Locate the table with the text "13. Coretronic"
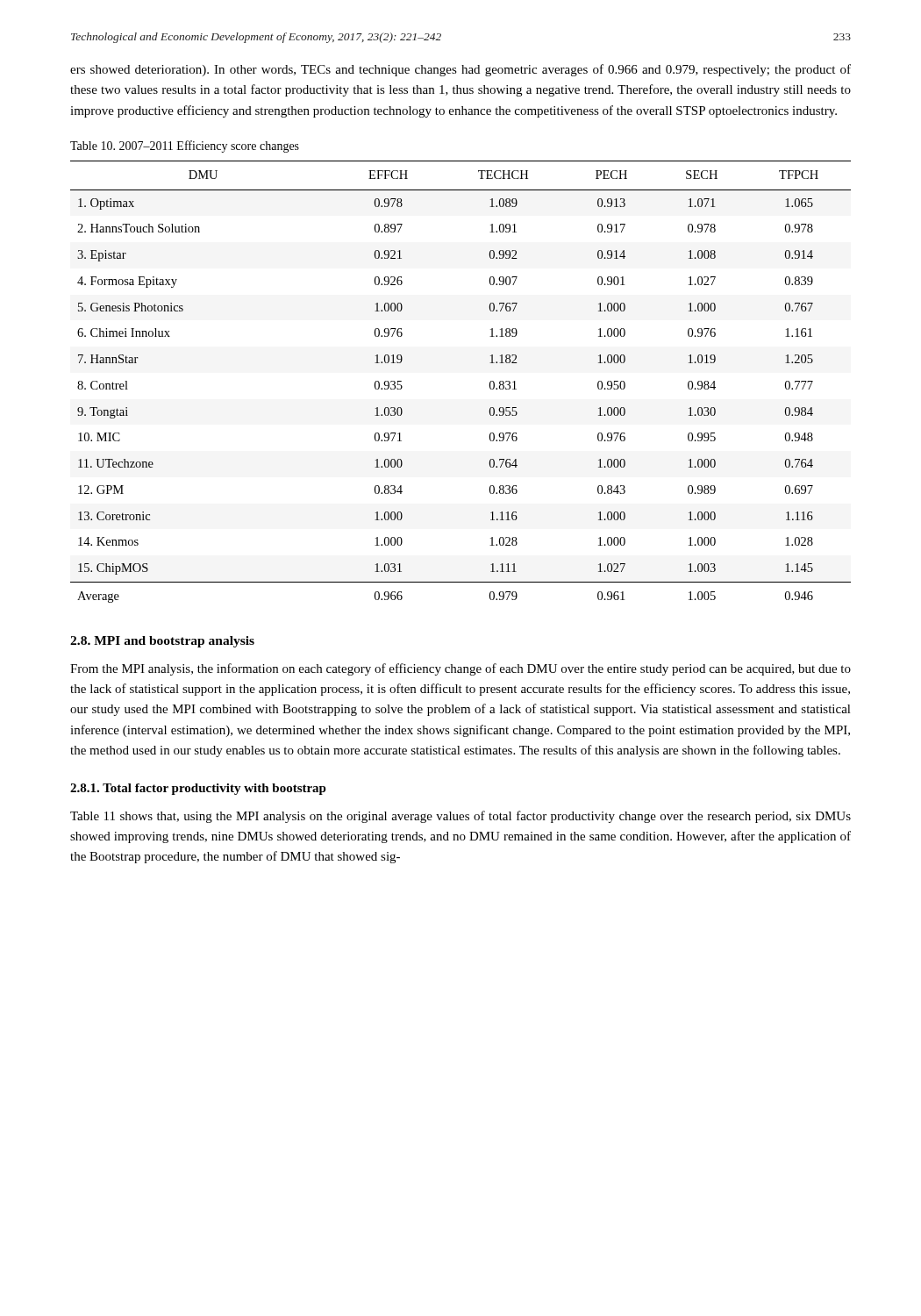 460,385
